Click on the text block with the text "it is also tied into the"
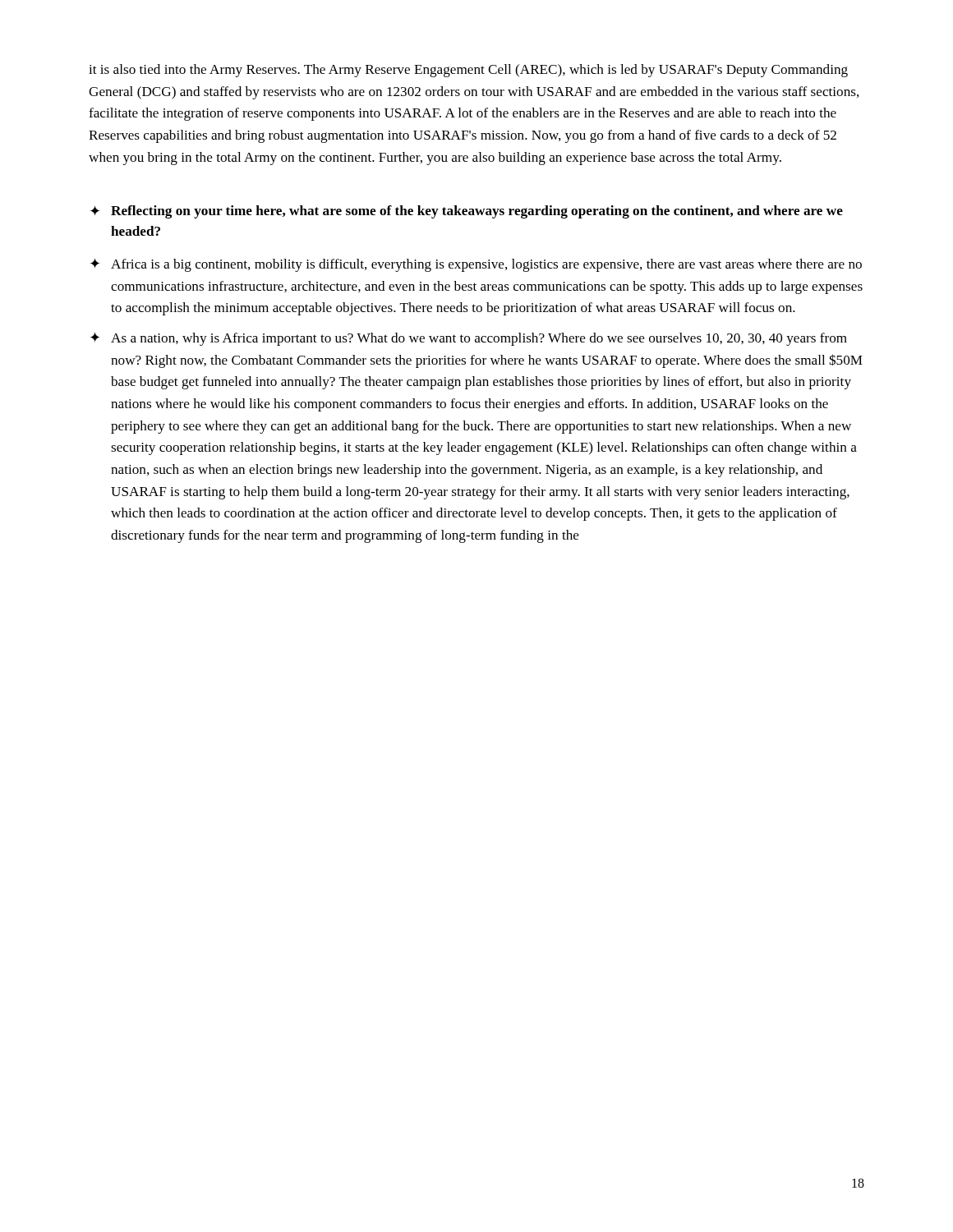Screen dimensions: 1232x953 click(x=474, y=113)
